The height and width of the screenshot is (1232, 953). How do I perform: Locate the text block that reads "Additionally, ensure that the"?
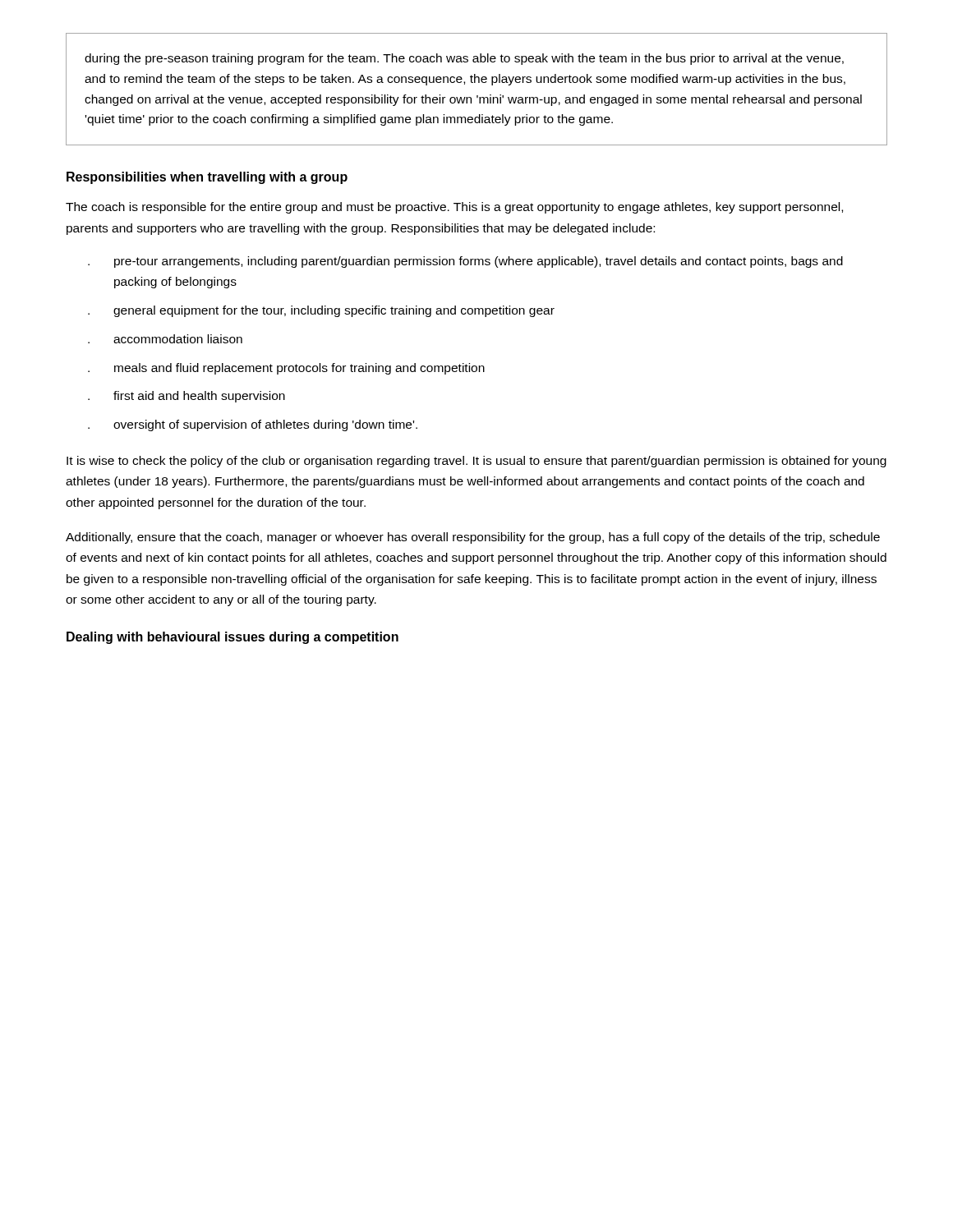point(476,568)
